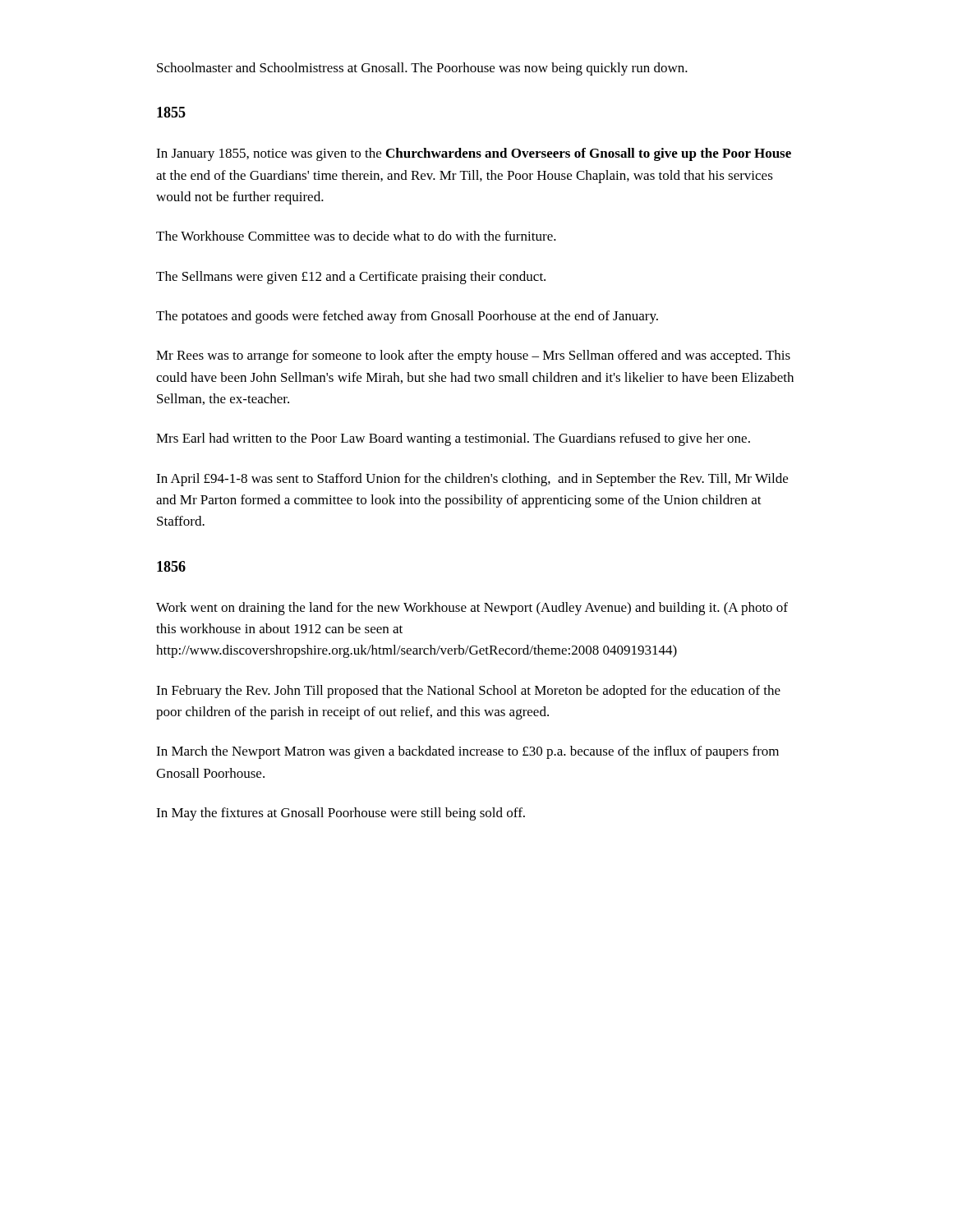Locate the block of text that opens with "The Workhouse Committee was"
The width and height of the screenshot is (953, 1232).
pos(356,236)
